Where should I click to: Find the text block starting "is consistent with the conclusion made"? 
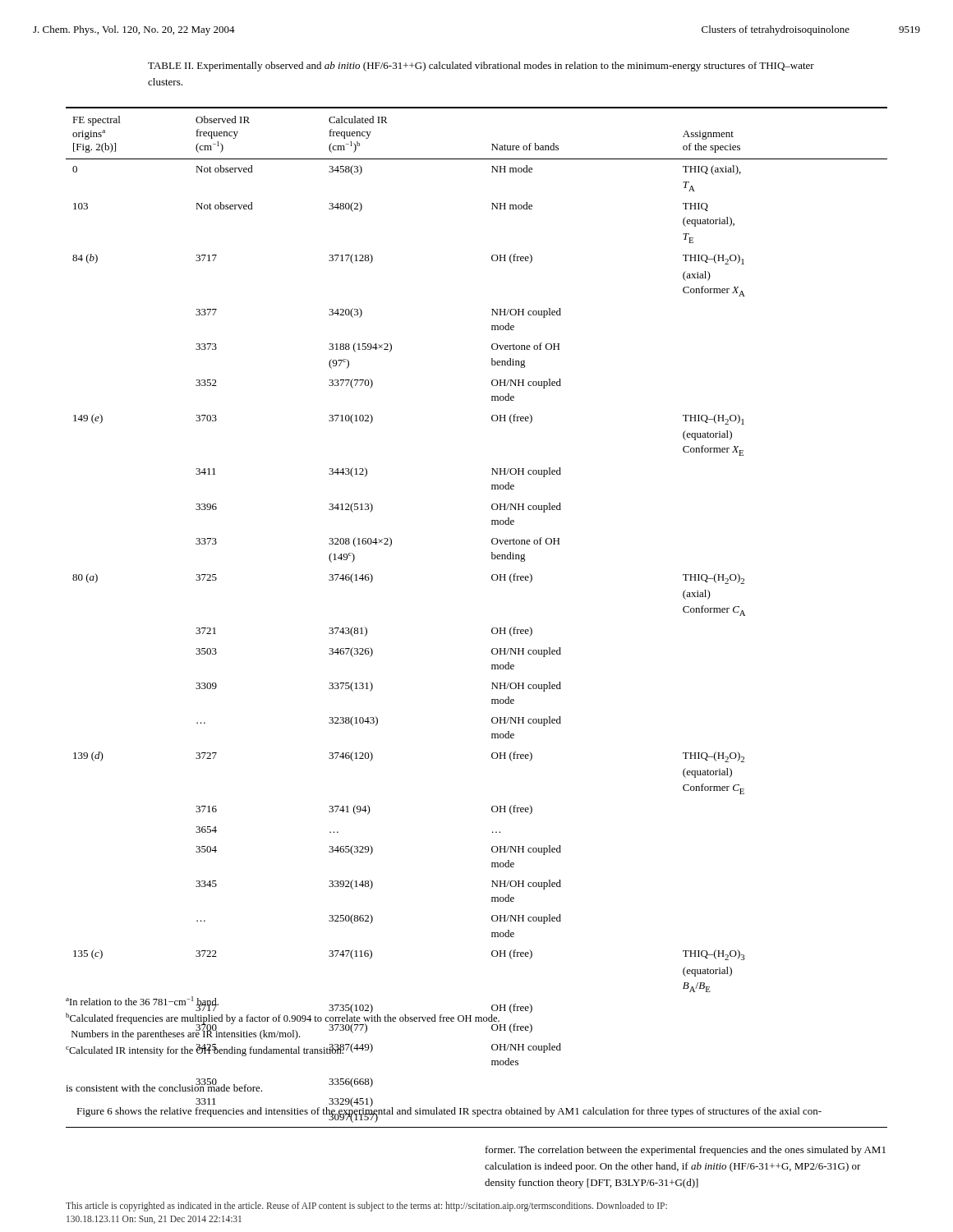(476, 1100)
